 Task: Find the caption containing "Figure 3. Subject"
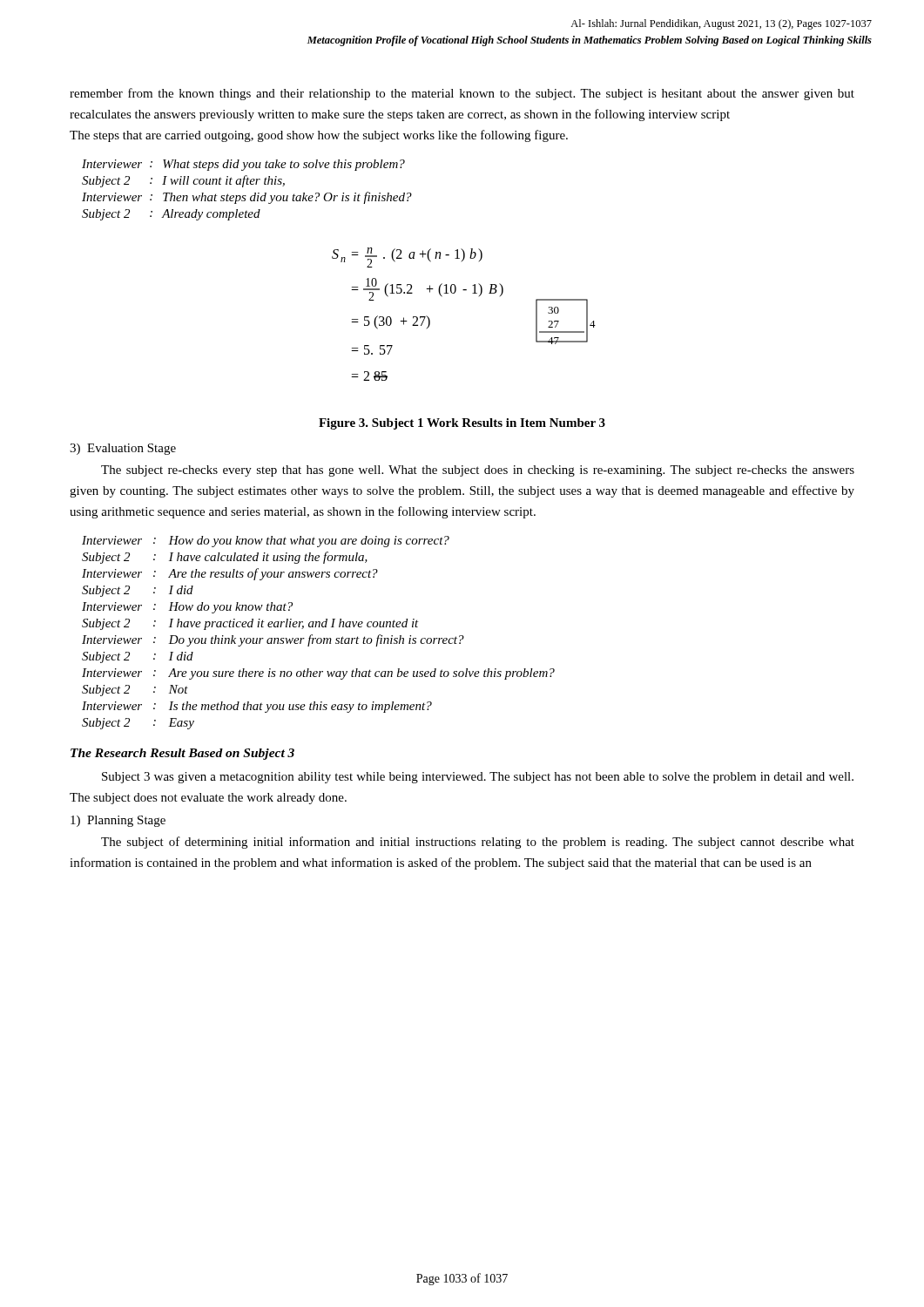click(x=462, y=423)
